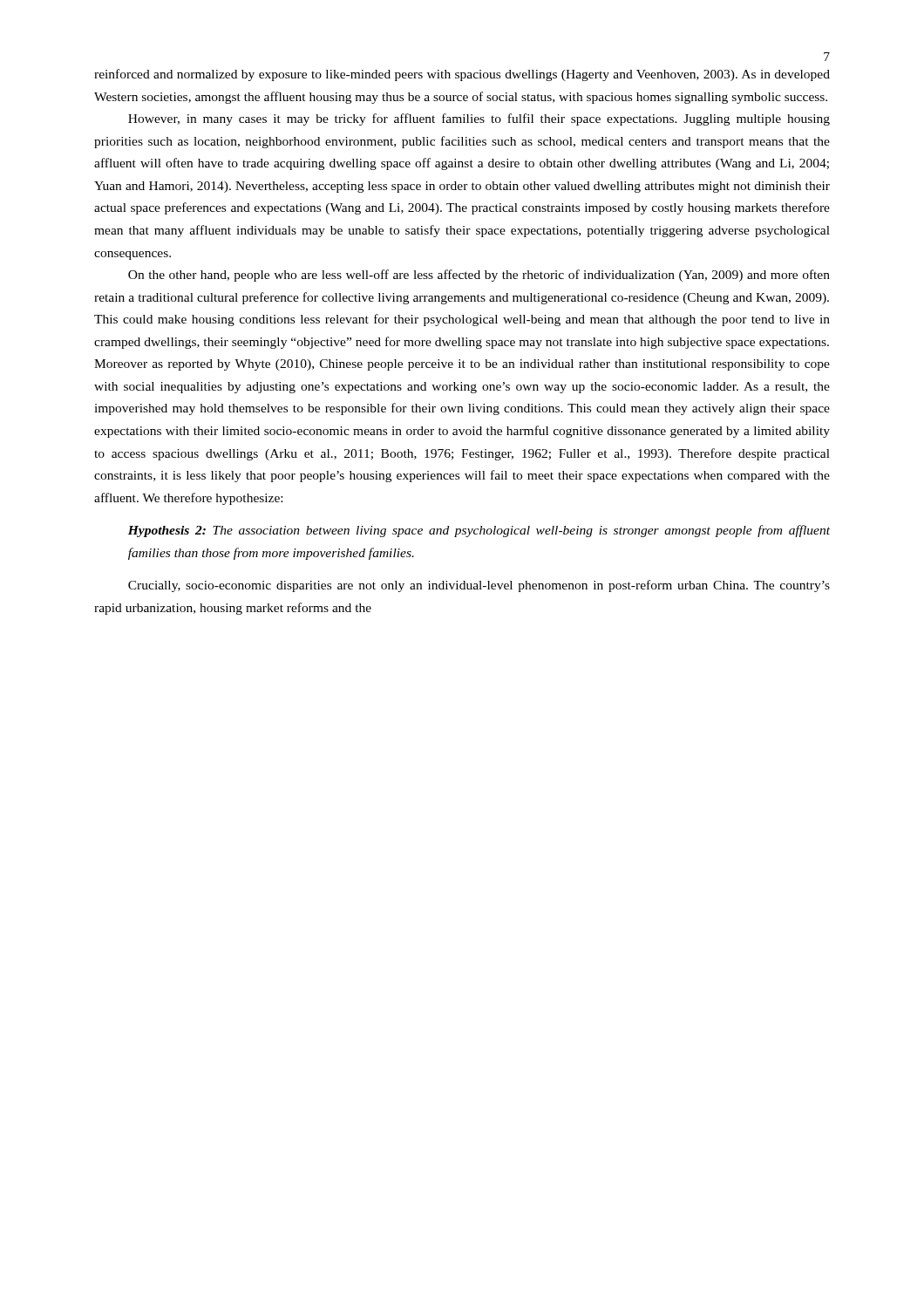Locate the text block with the text "However, in many cases it may be tricky"
The image size is (924, 1308).
coord(462,185)
